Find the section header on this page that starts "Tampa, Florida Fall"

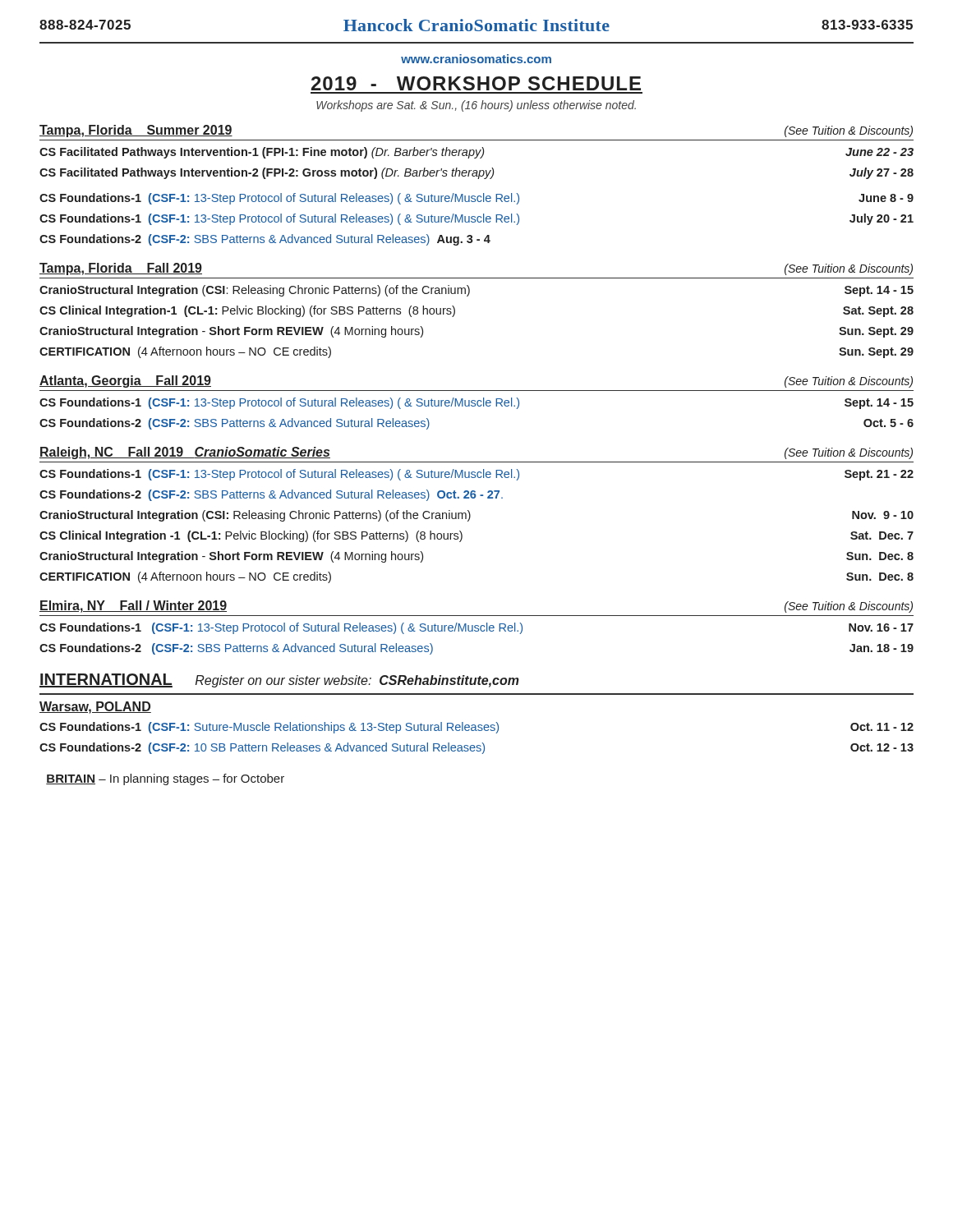(x=476, y=269)
